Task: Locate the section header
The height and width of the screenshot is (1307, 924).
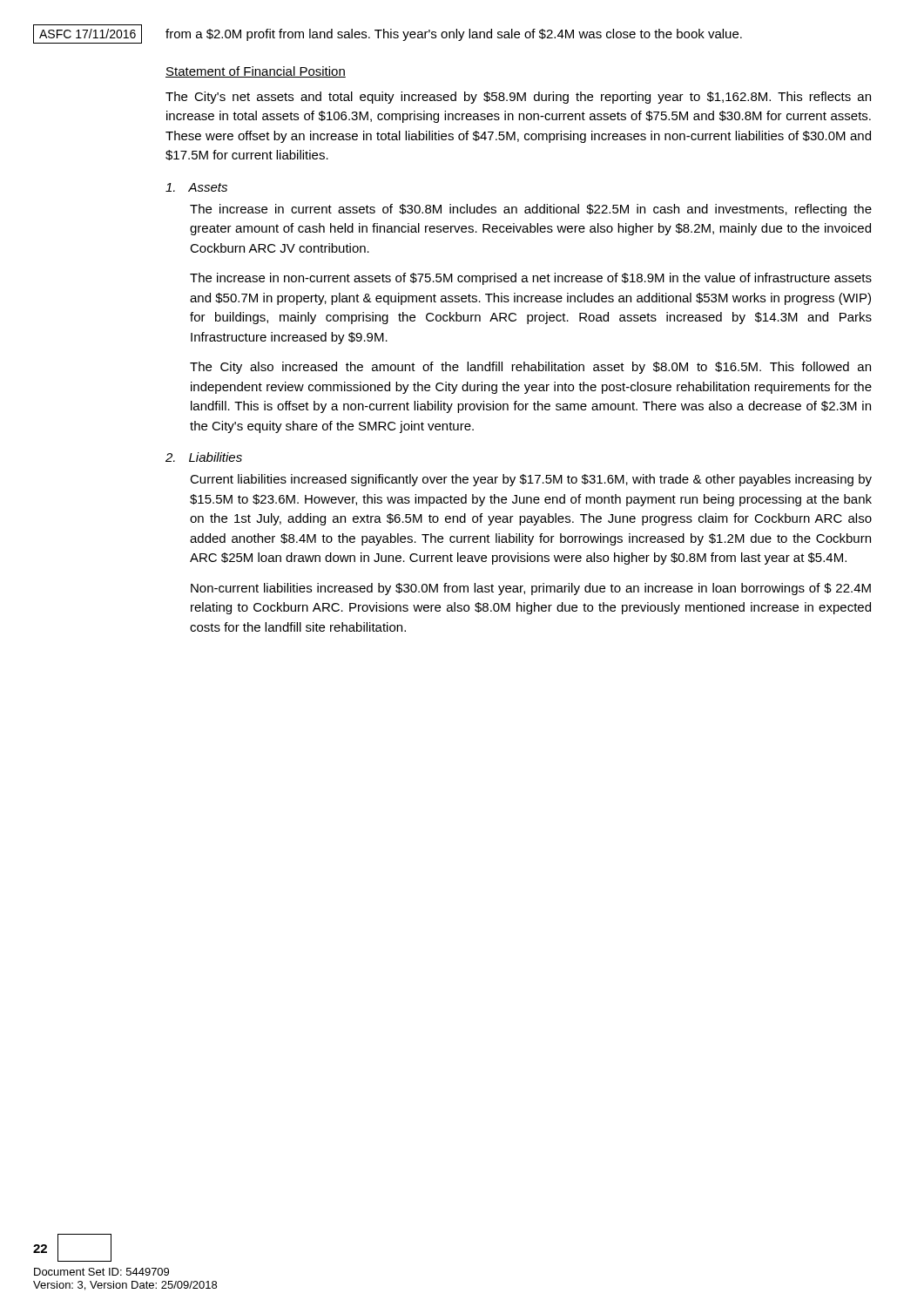Action: [x=256, y=71]
